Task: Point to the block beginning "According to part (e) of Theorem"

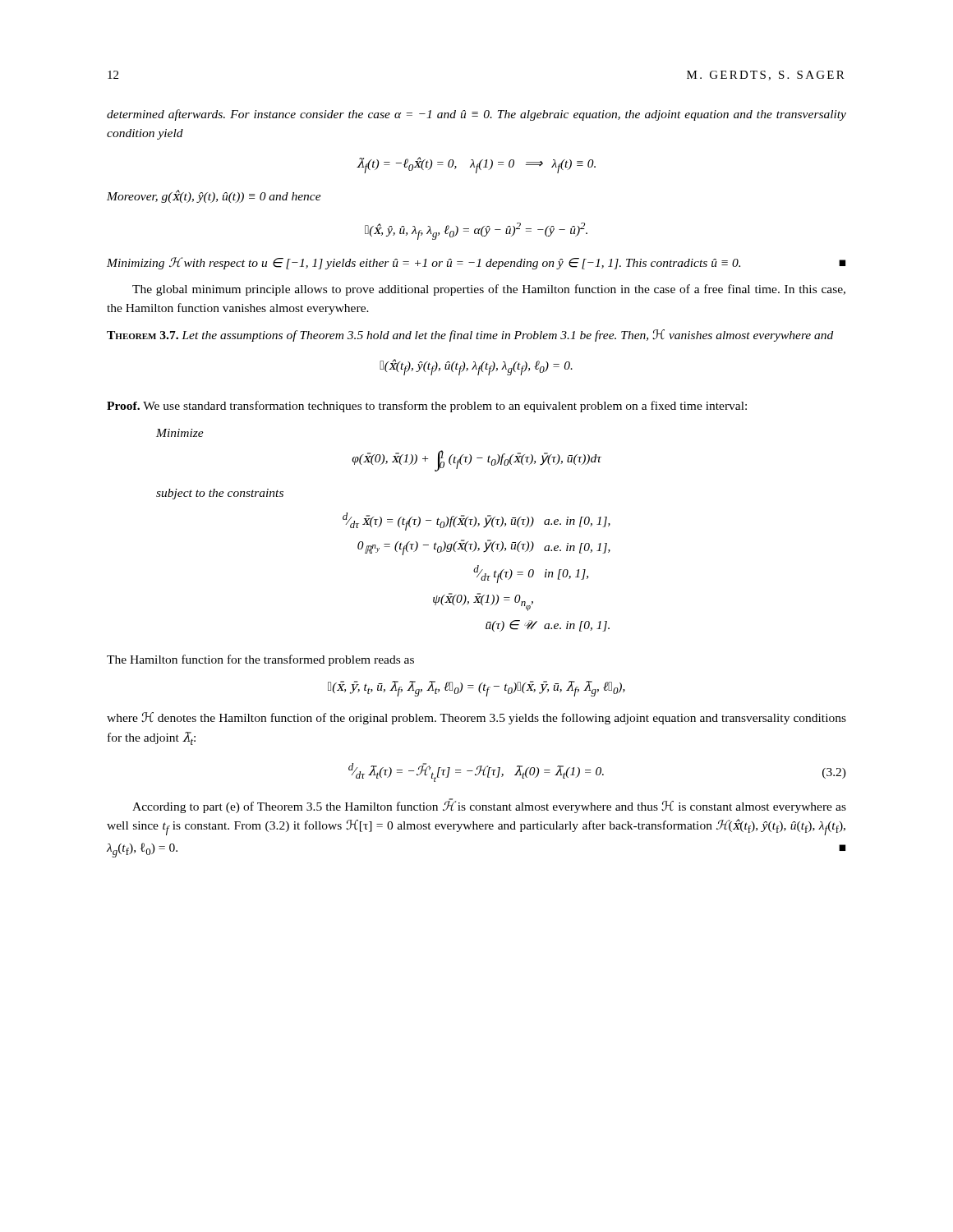Action: [x=476, y=828]
